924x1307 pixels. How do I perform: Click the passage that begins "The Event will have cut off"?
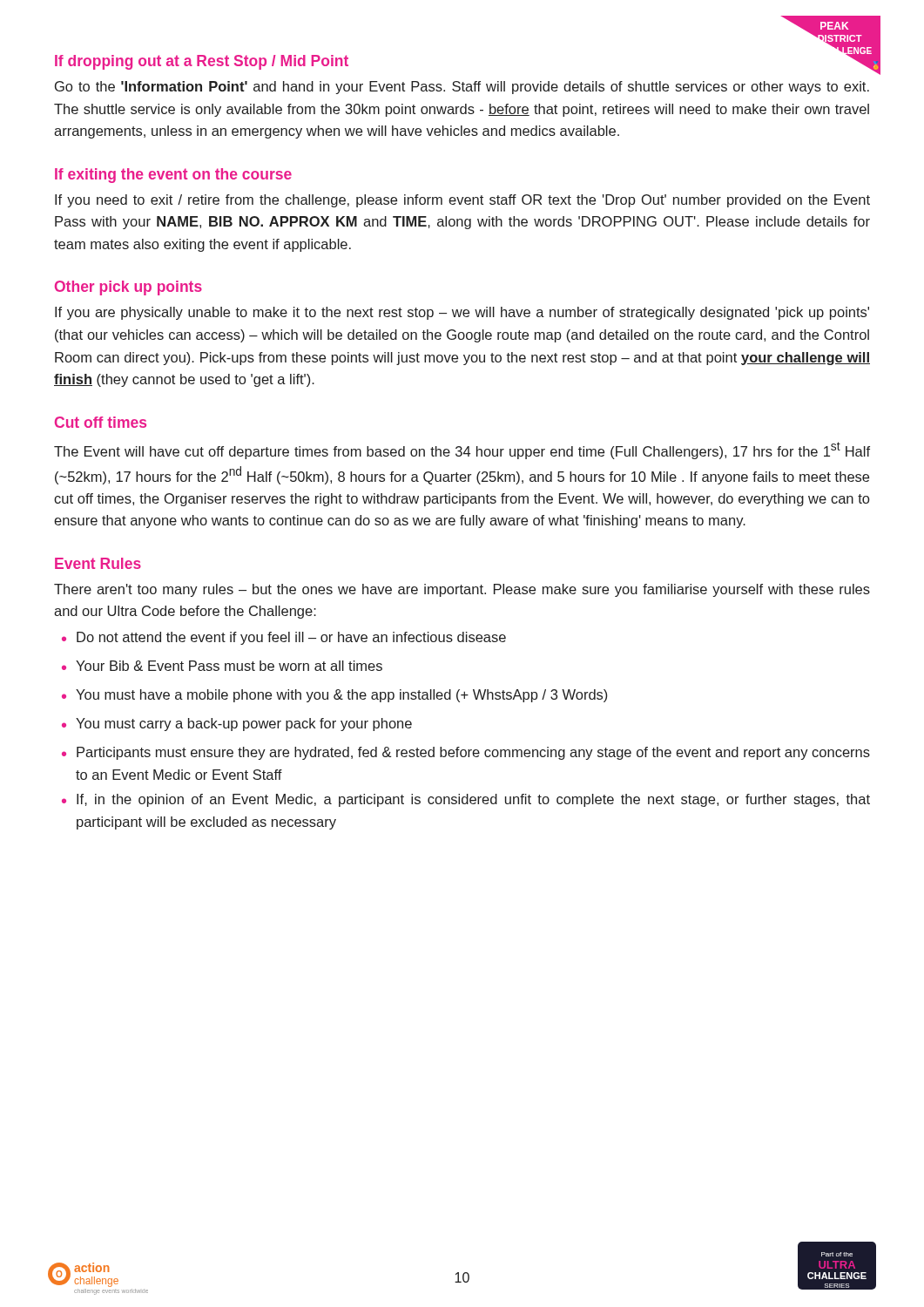pos(462,484)
